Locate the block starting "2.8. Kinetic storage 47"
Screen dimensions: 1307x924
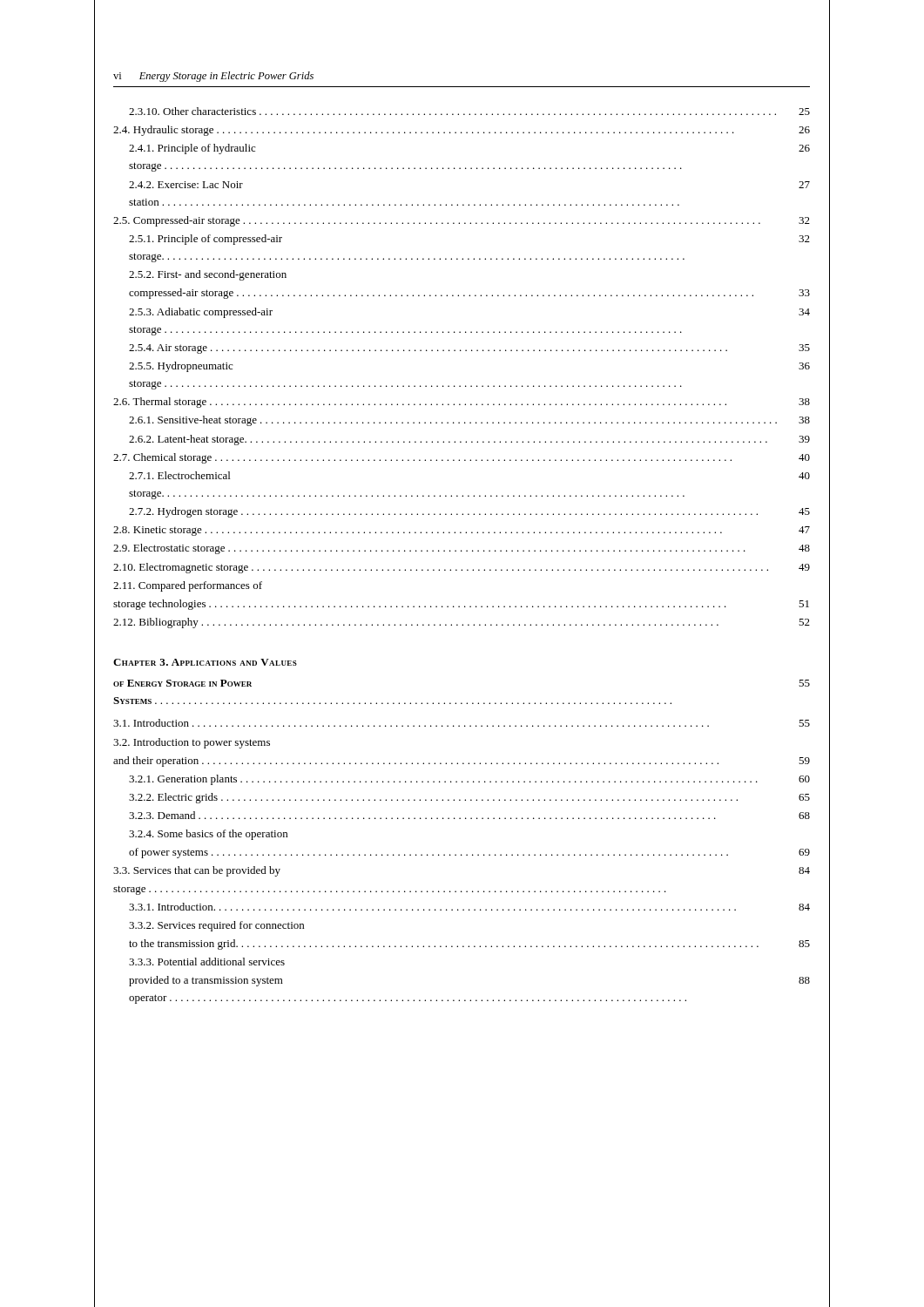point(462,530)
